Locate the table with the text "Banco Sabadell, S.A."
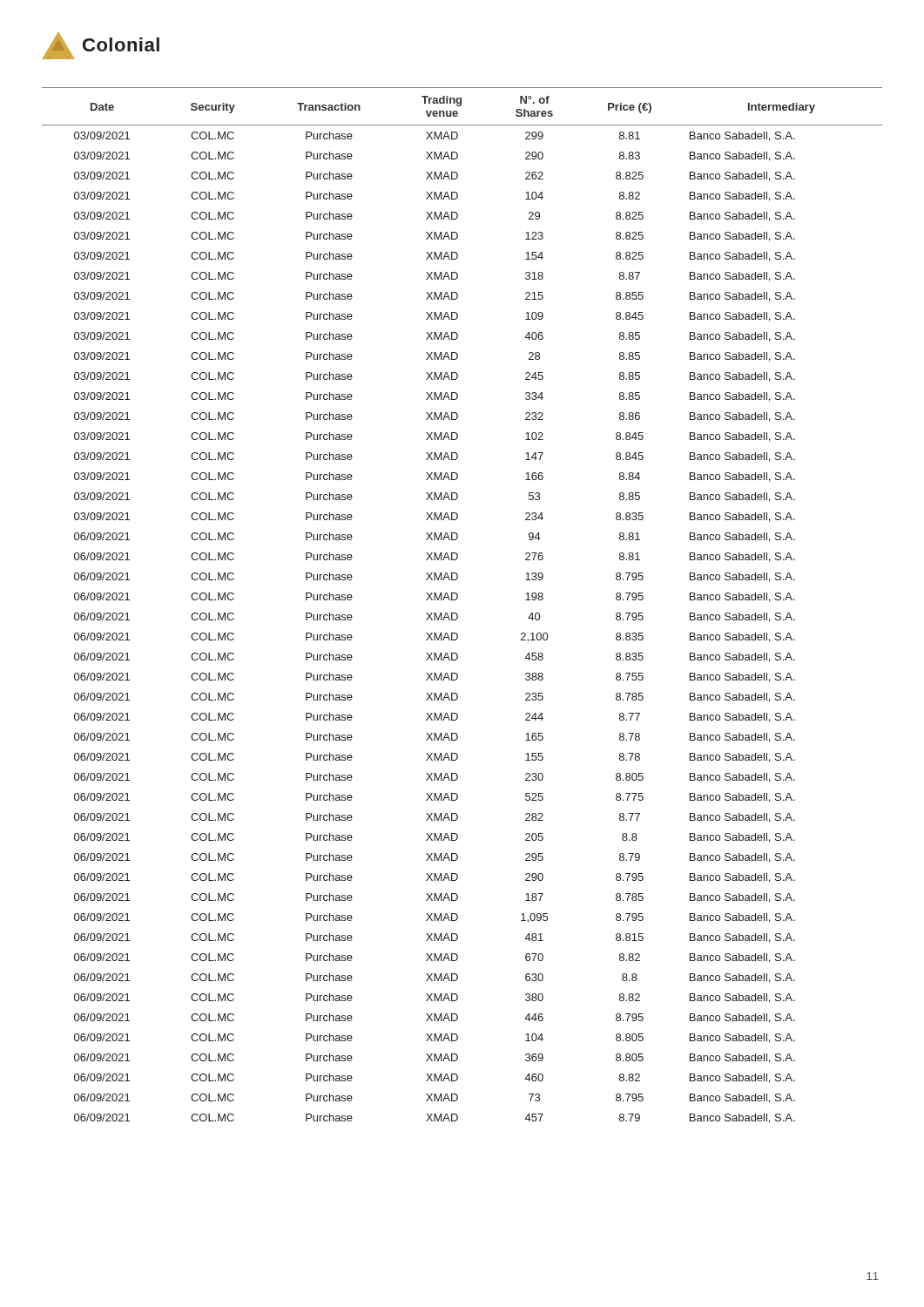This screenshot has height=1307, width=924. pyautogui.click(x=462, y=607)
